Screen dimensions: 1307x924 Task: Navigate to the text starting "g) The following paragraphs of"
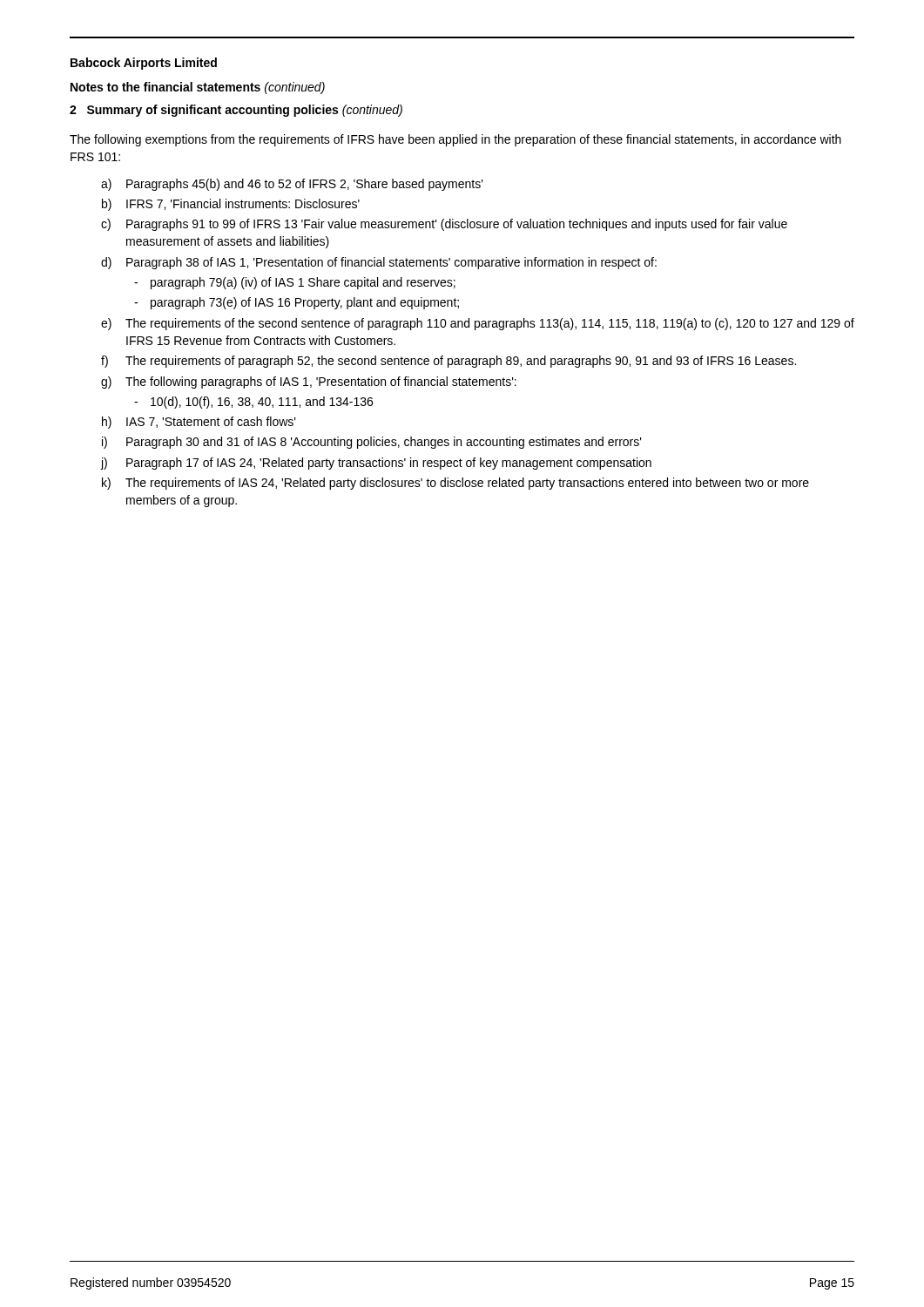[478, 381]
